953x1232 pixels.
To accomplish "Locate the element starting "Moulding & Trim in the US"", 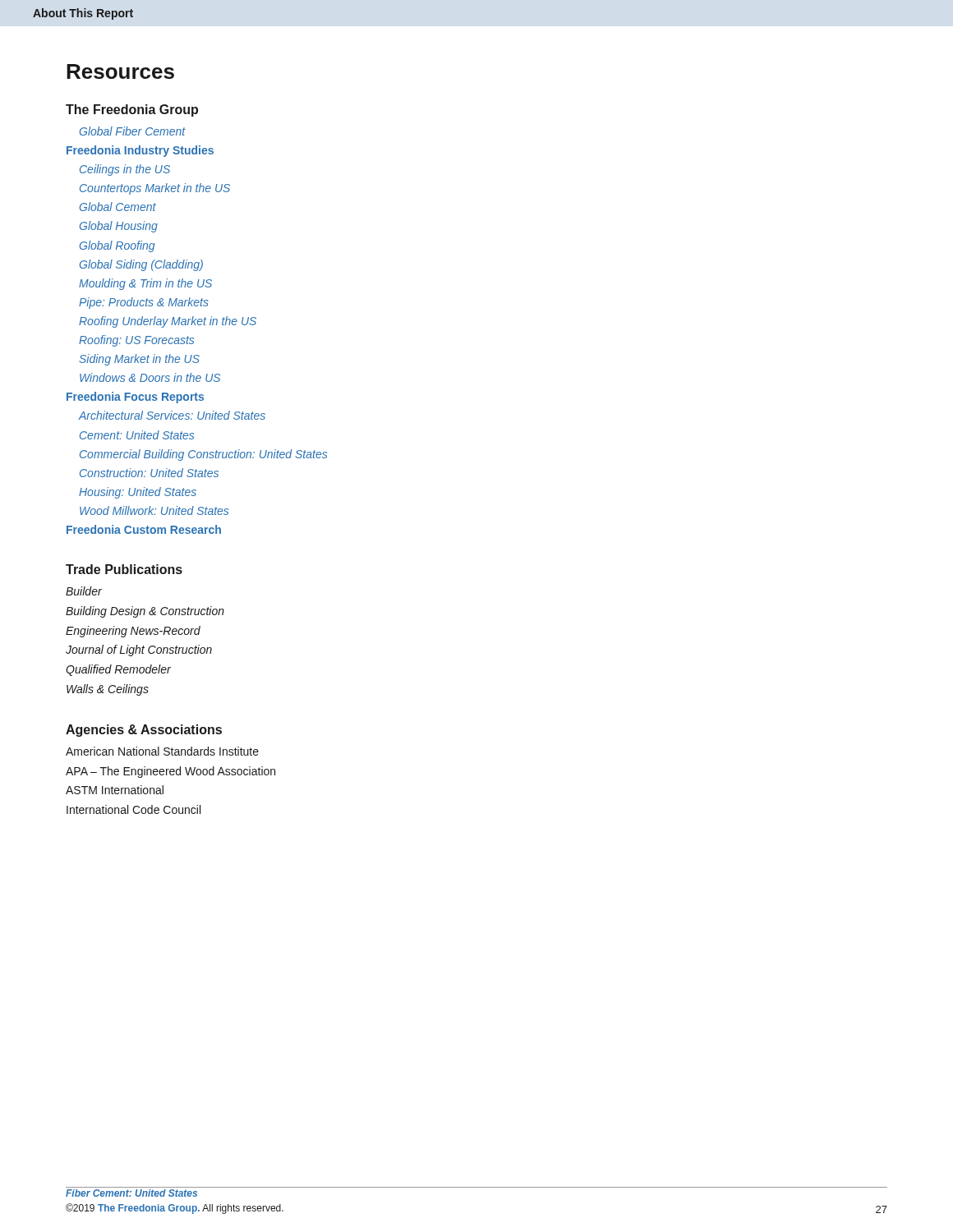I will [x=146, y=283].
